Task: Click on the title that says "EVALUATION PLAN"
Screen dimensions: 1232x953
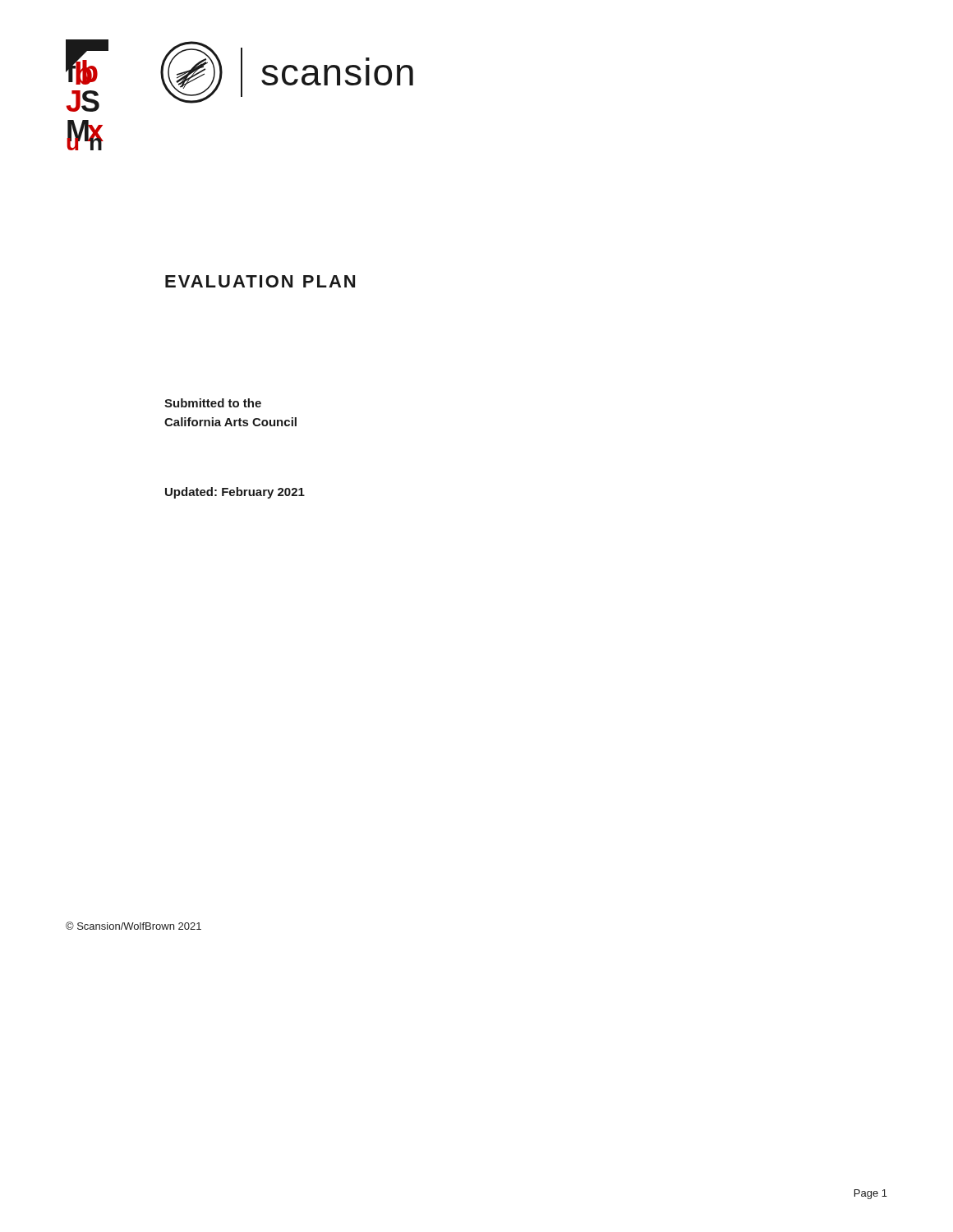Action: 261,281
